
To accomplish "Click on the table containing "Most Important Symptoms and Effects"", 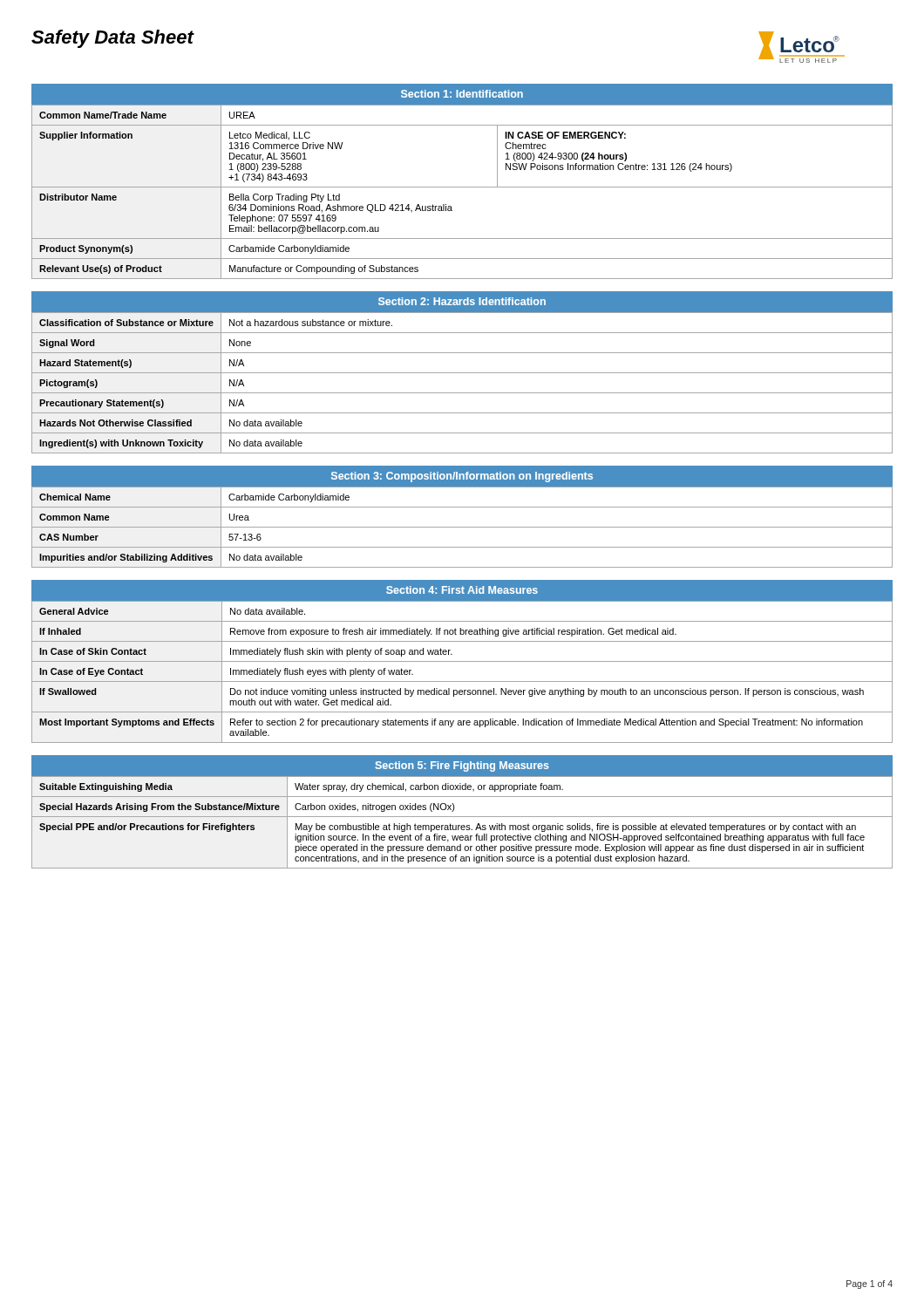I will (462, 672).
